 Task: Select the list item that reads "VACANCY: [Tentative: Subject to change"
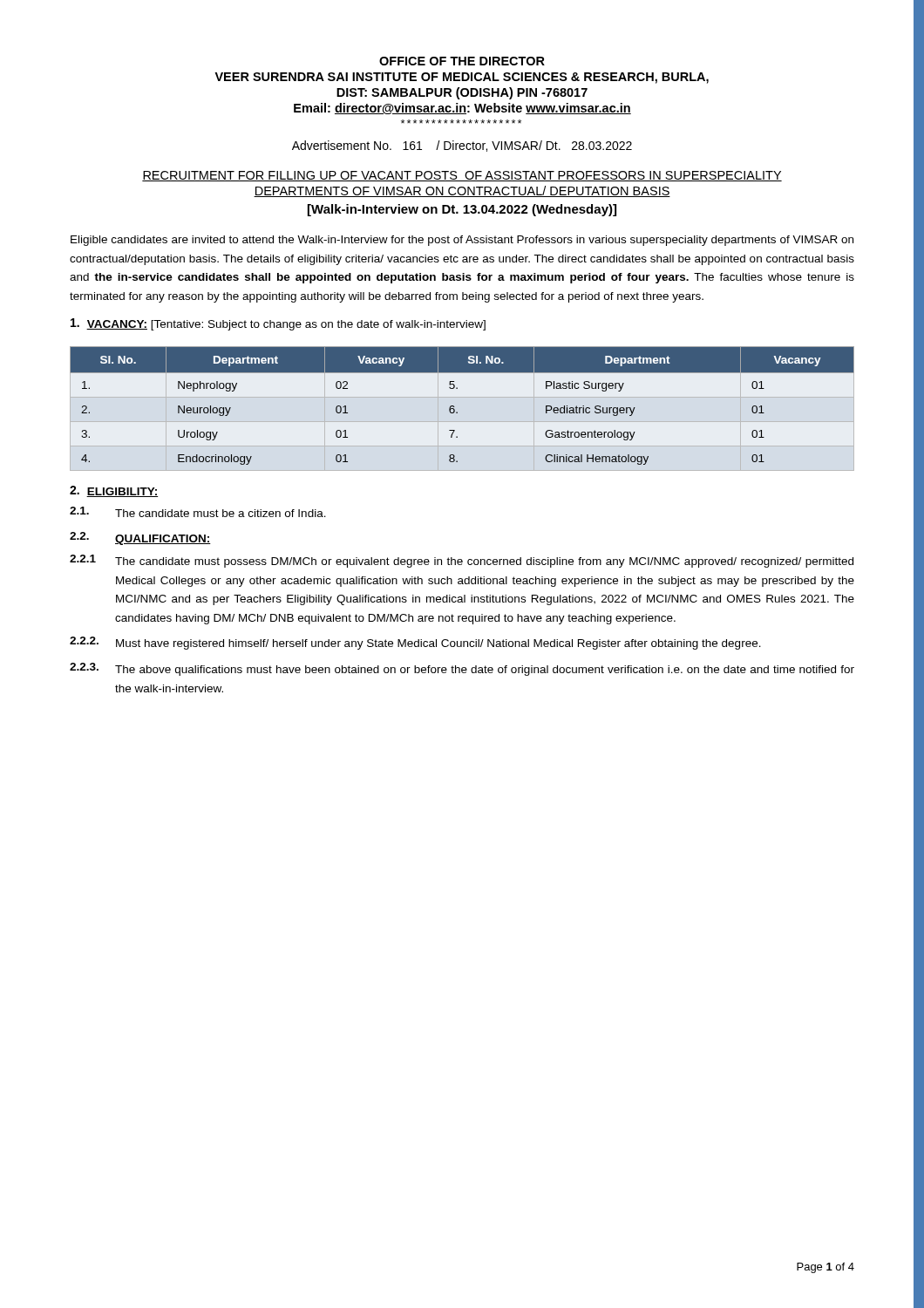click(462, 325)
